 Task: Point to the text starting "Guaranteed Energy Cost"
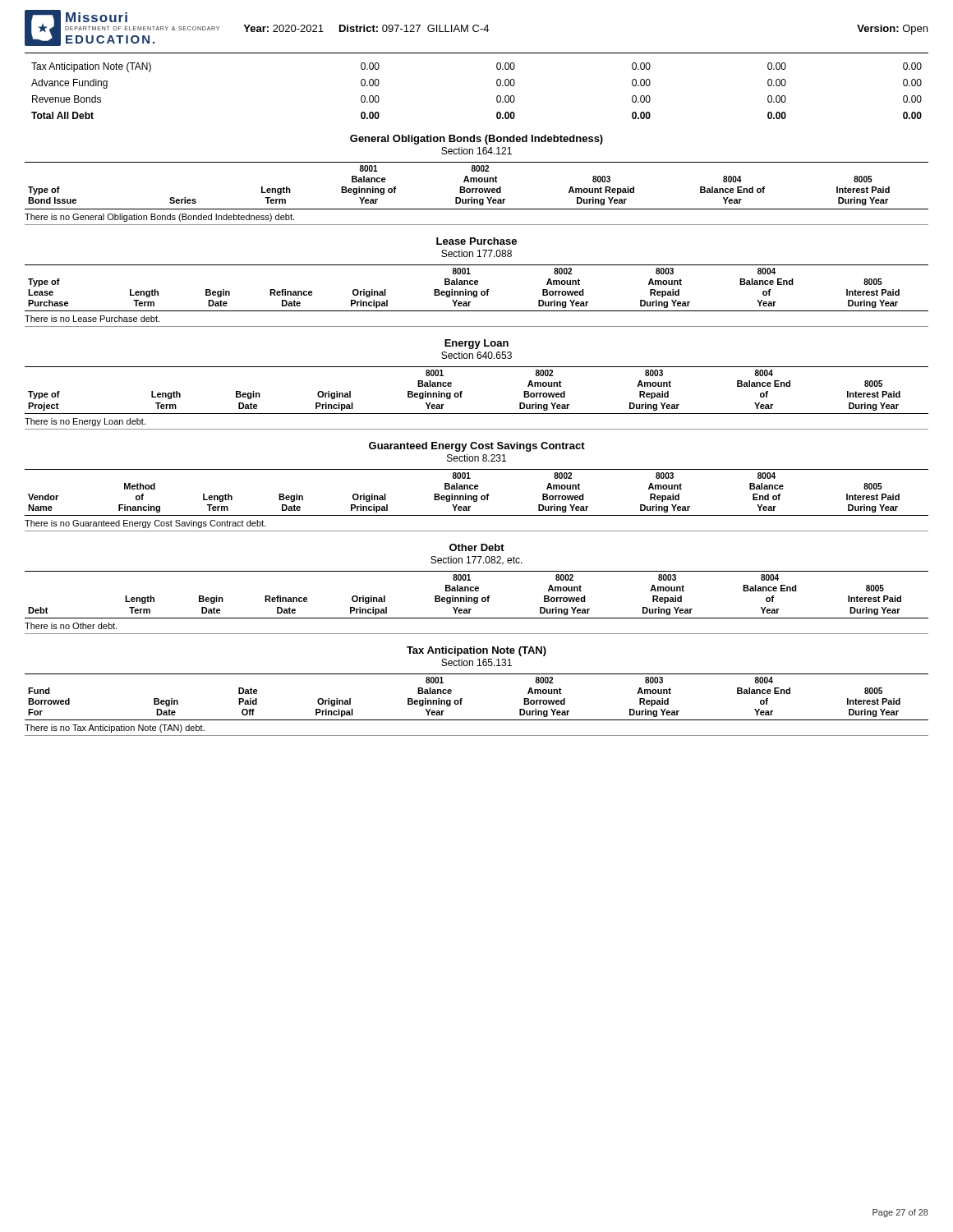click(x=476, y=452)
